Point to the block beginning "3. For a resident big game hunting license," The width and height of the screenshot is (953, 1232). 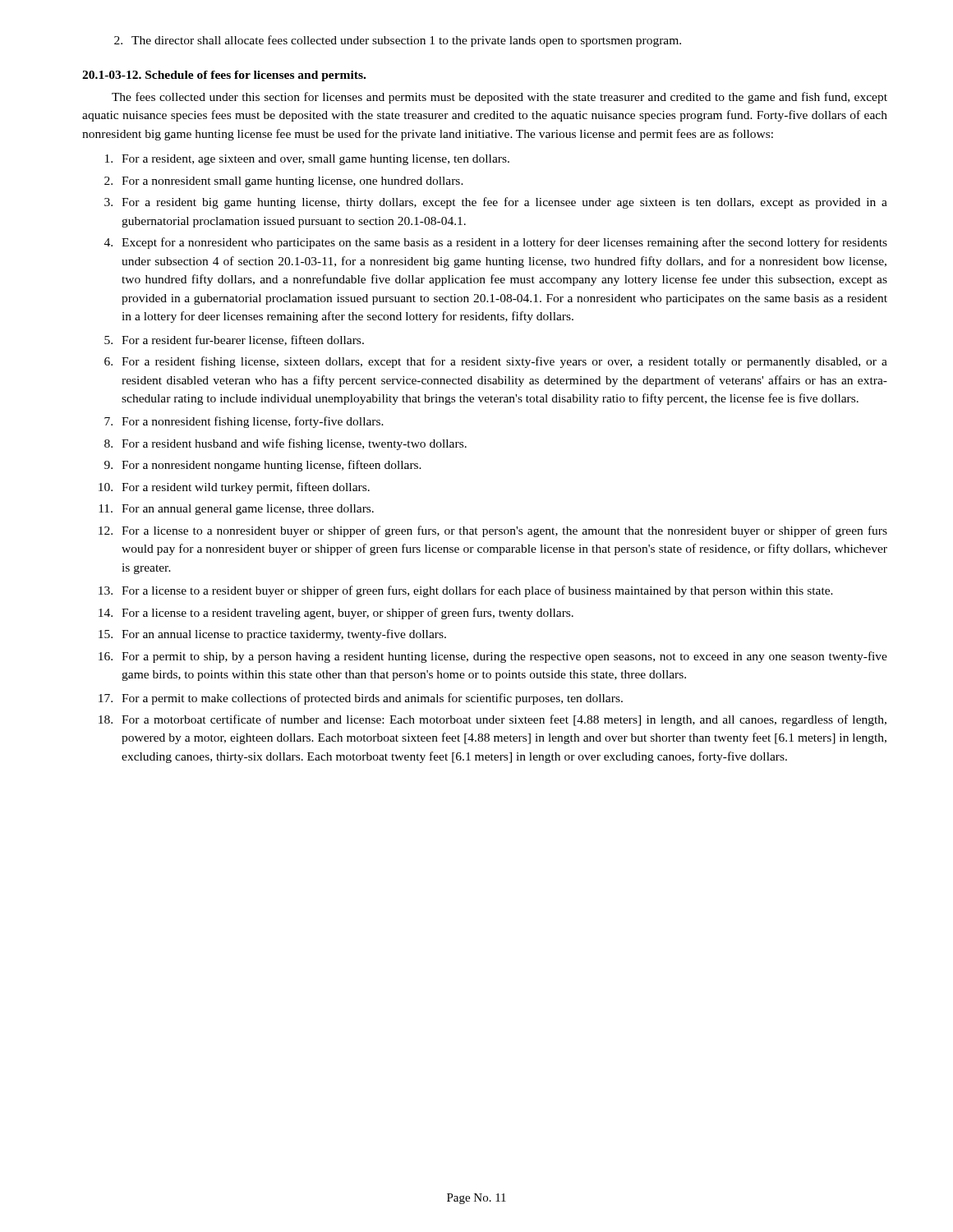pos(485,212)
